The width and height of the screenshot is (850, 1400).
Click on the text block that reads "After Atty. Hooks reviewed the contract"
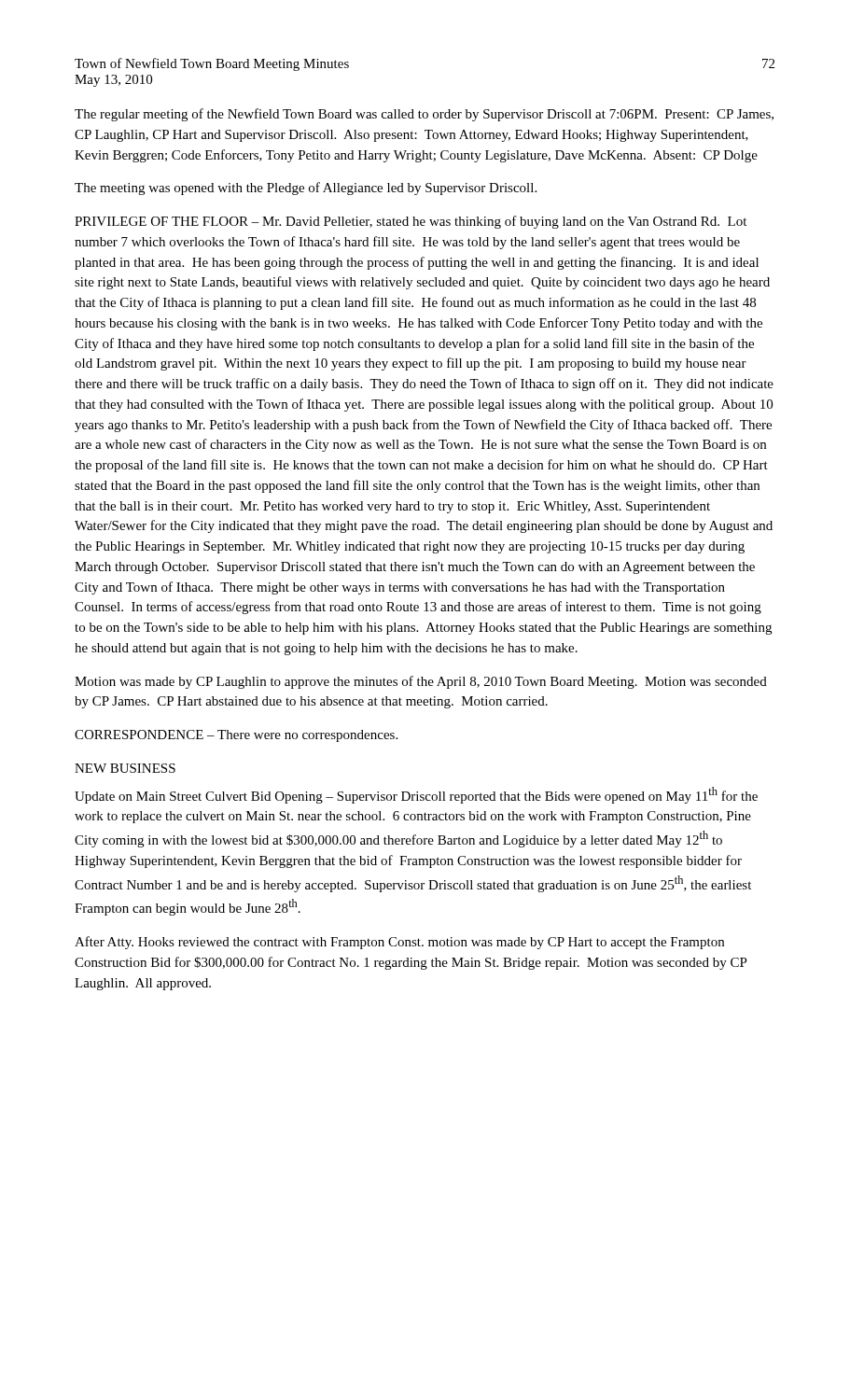point(411,962)
